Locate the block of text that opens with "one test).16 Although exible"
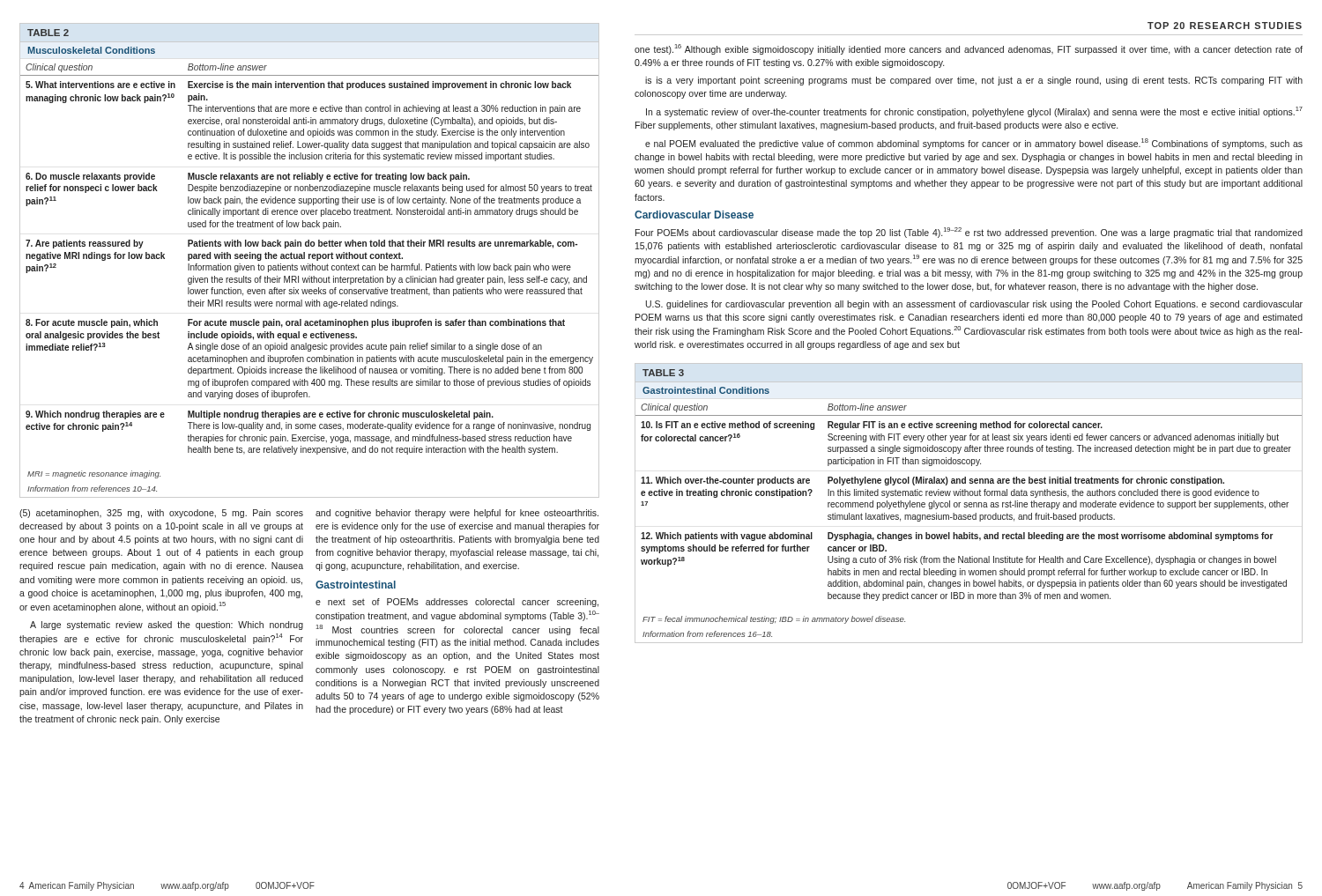This screenshot has height=896, width=1322. tap(969, 123)
